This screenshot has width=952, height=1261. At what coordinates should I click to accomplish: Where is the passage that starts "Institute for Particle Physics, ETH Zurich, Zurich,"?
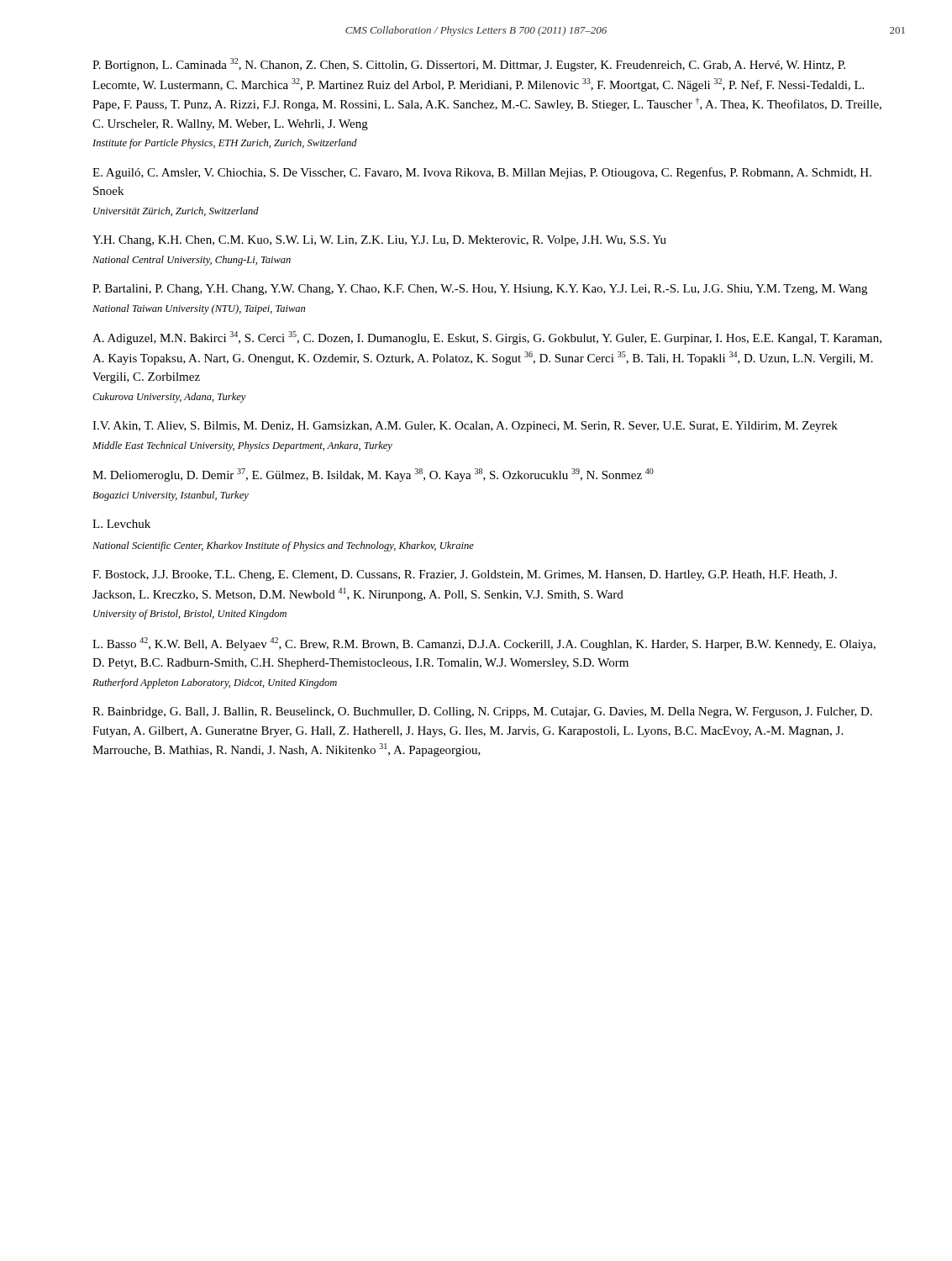(225, 143)
